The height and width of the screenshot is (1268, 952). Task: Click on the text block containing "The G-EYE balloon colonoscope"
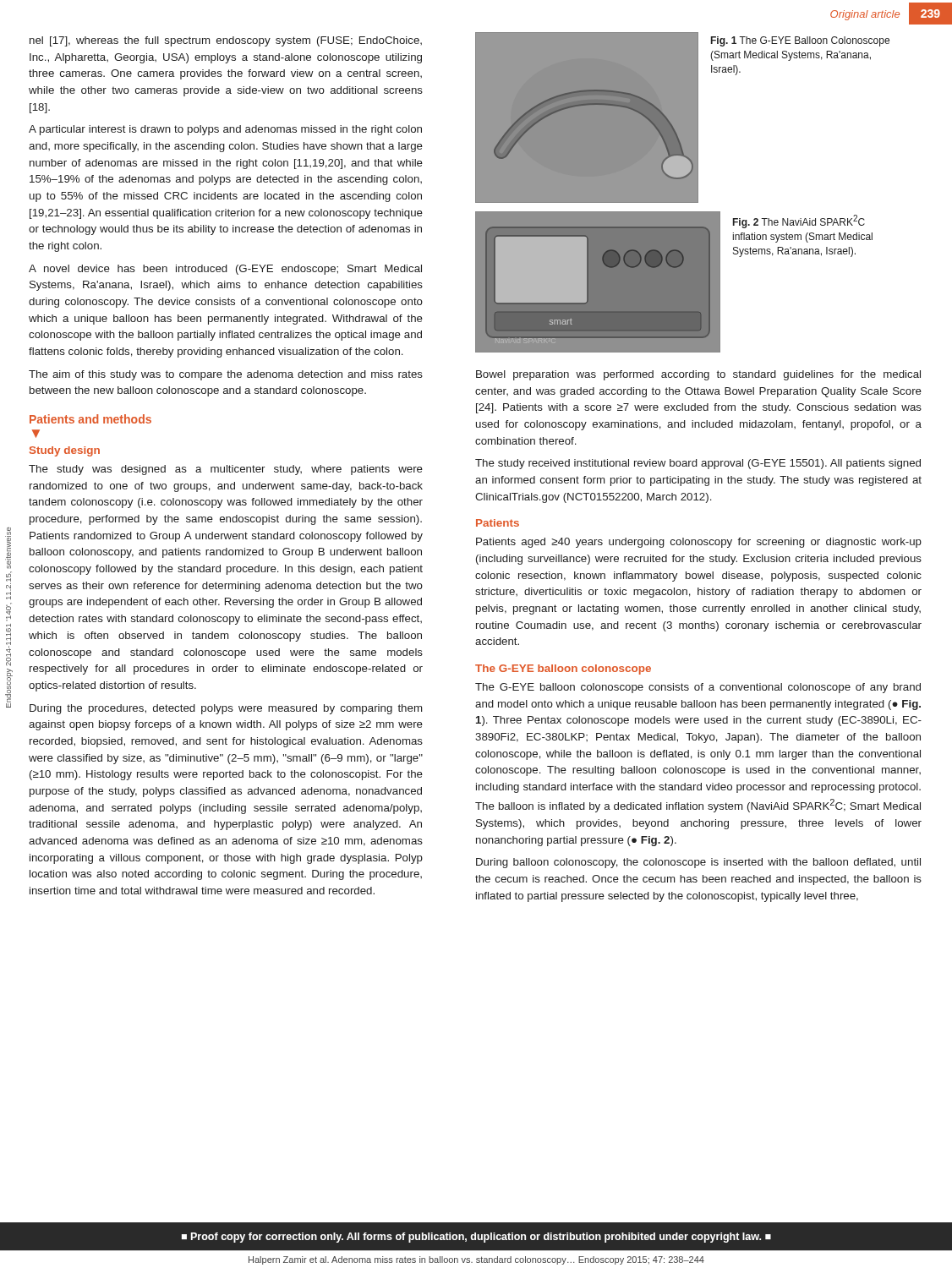pos(698,763)
